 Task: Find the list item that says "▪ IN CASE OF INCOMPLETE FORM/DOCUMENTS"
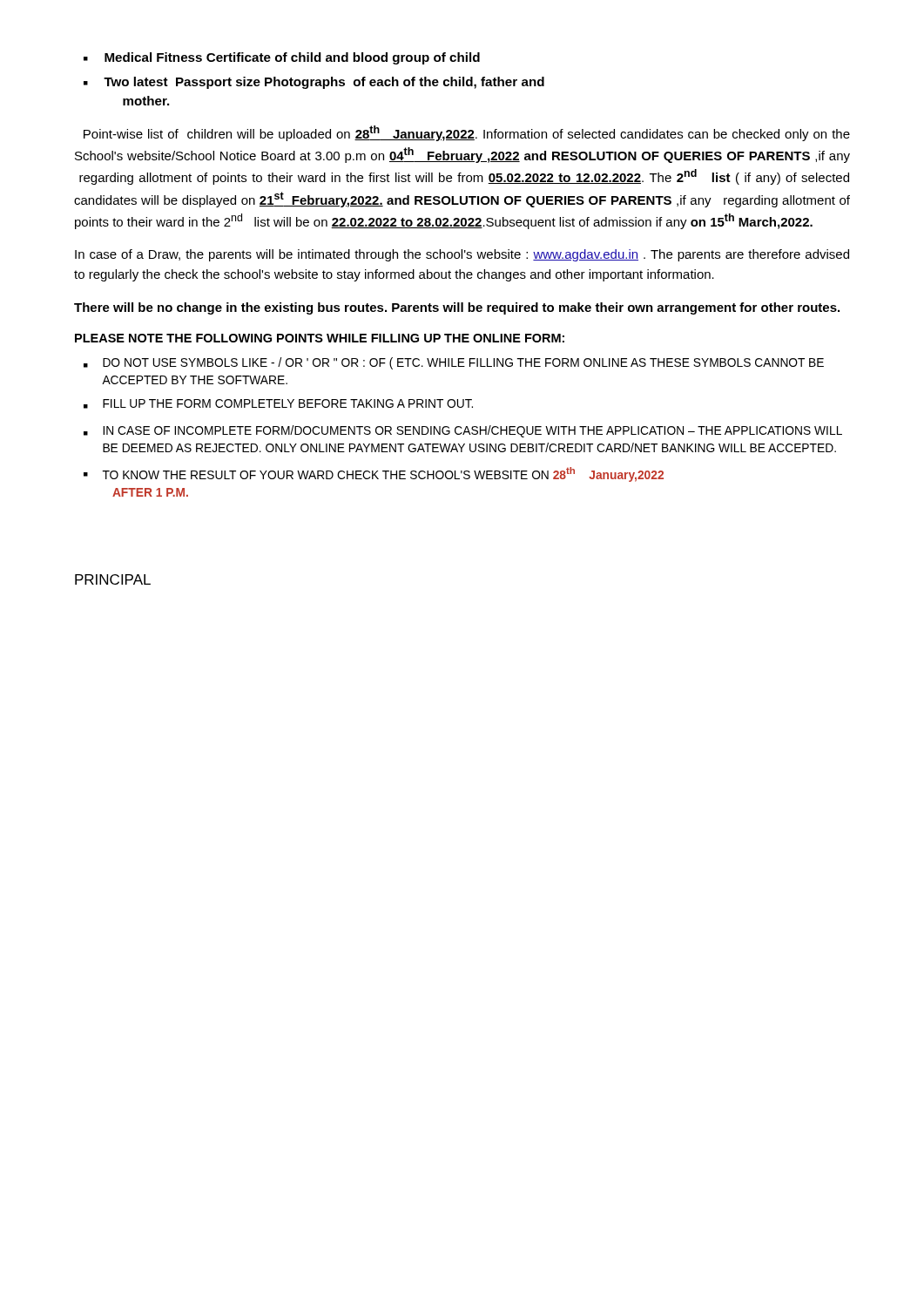coord(466,440)
